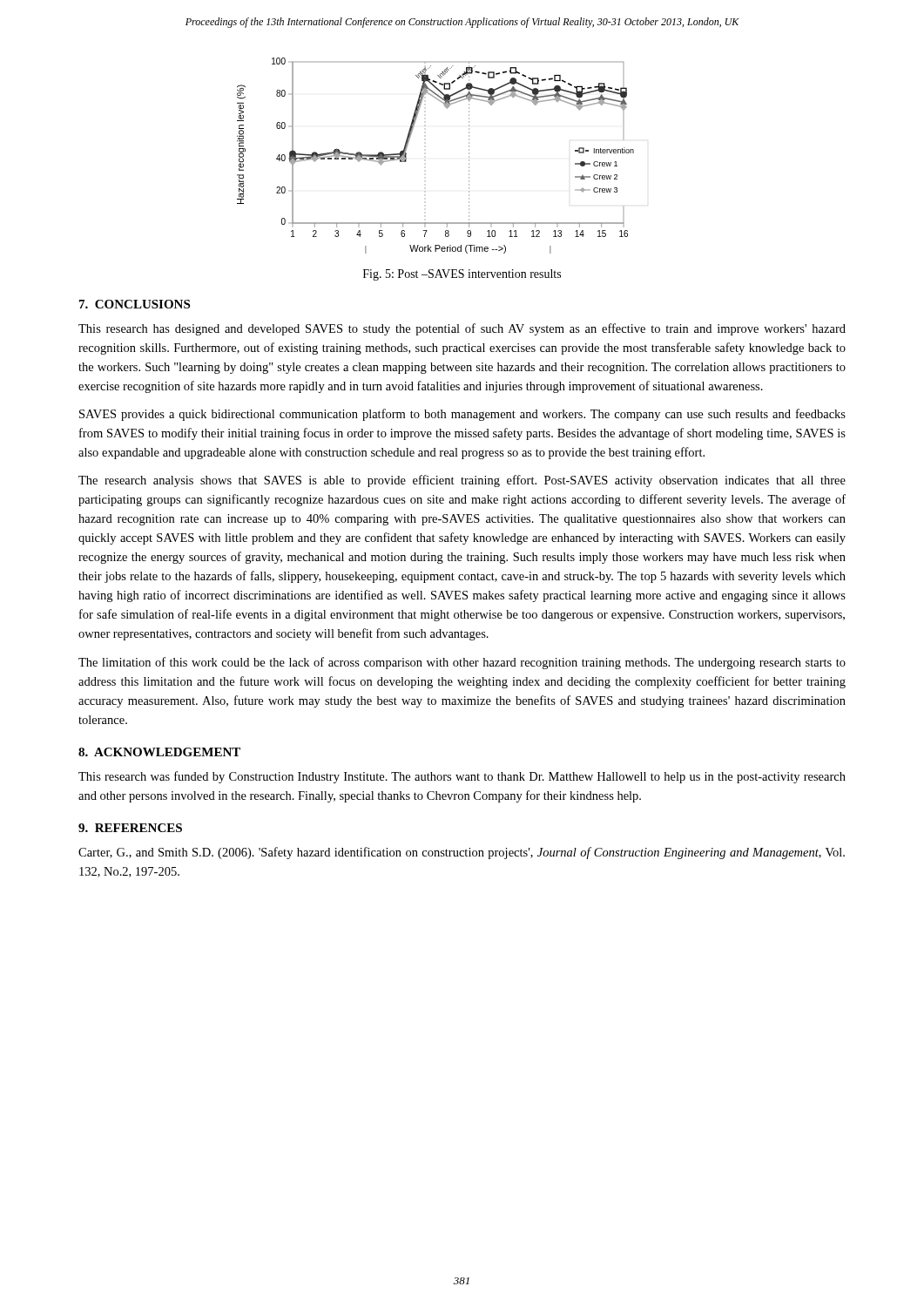Locate the line chart
The width and height of the screenshot is (924, 1307).
pyautogui.click(x=462, y=158)
